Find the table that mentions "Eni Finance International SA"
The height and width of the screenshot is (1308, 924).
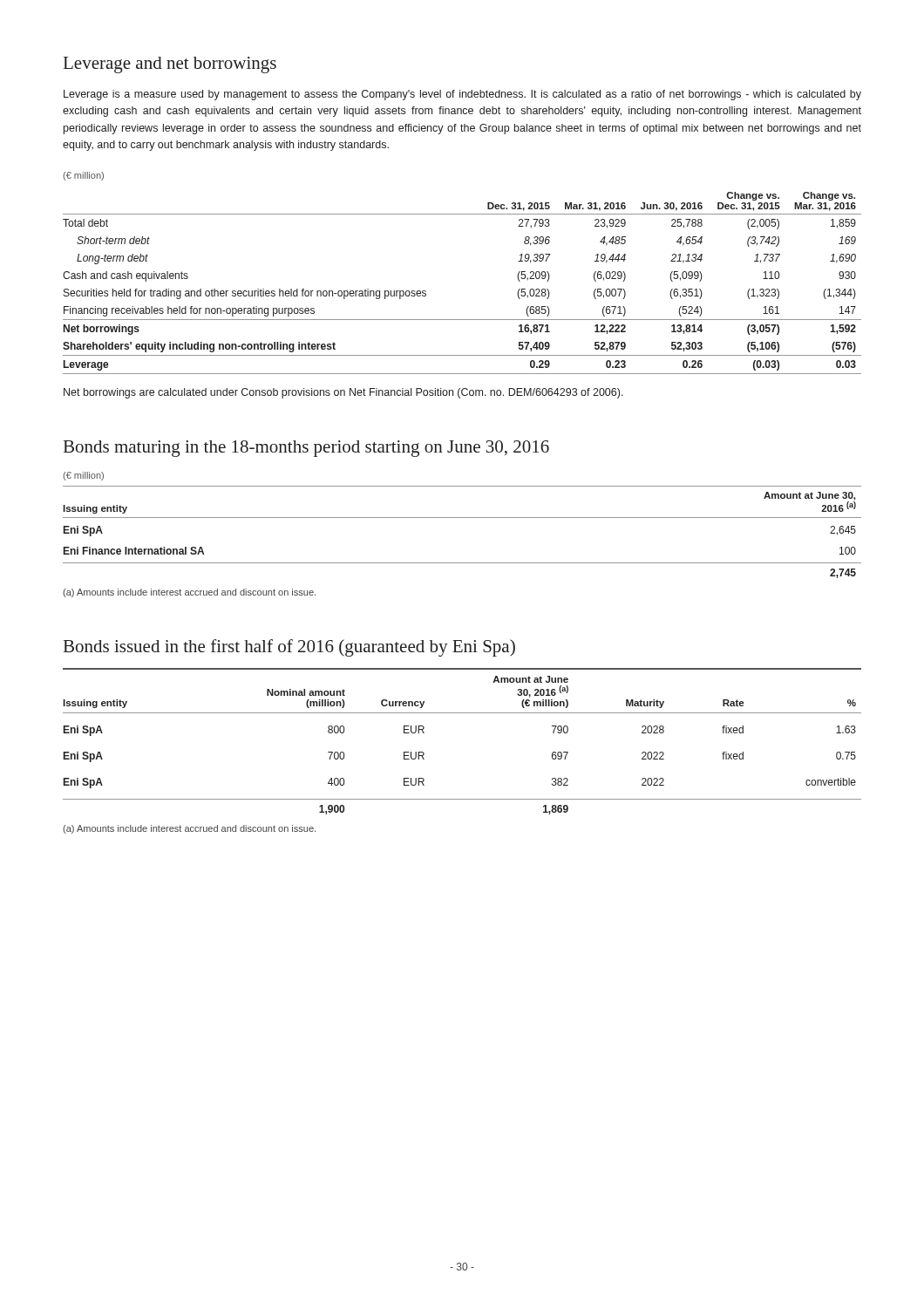[x=462, y=526]
